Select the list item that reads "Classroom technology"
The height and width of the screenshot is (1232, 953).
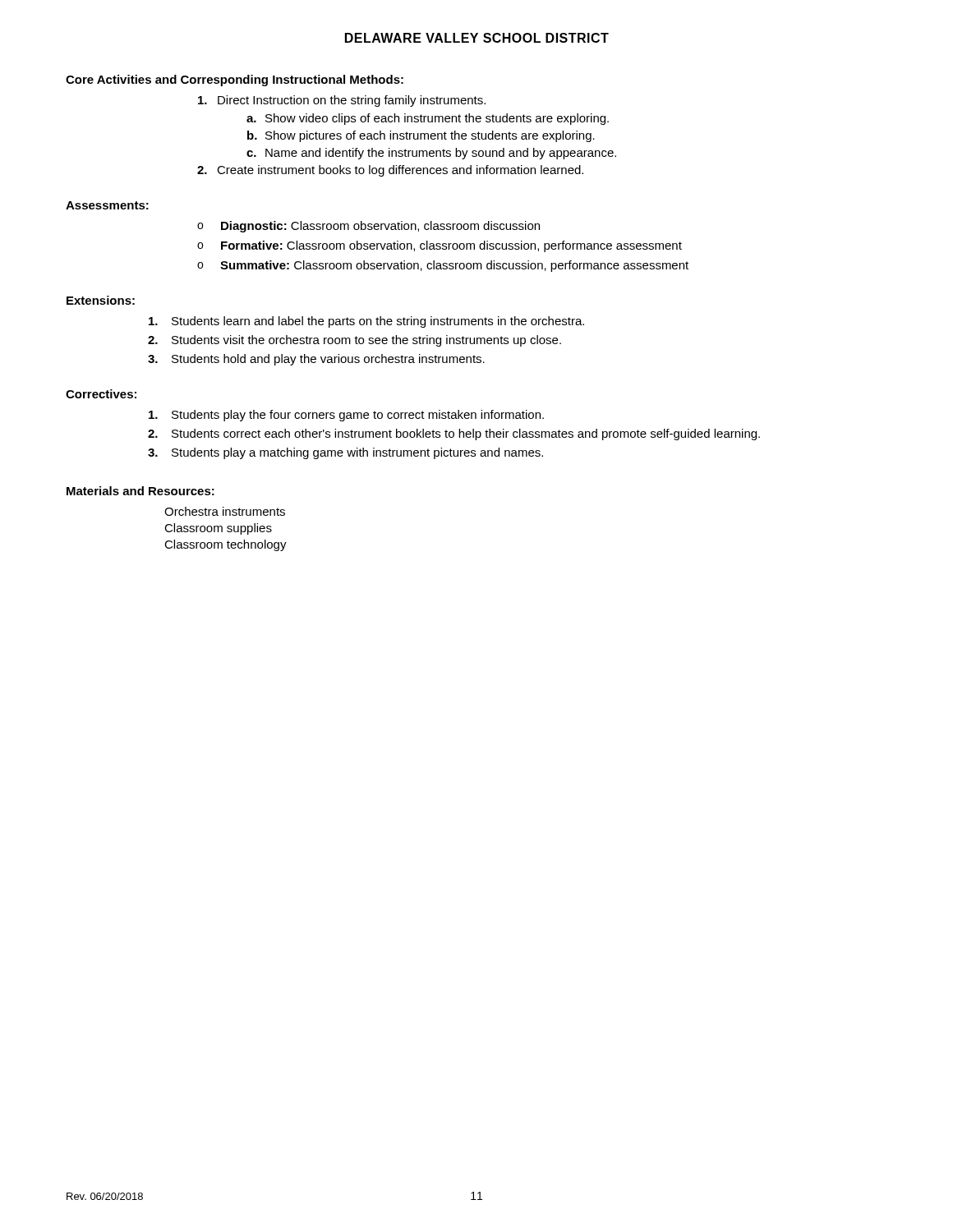point(225,544)
